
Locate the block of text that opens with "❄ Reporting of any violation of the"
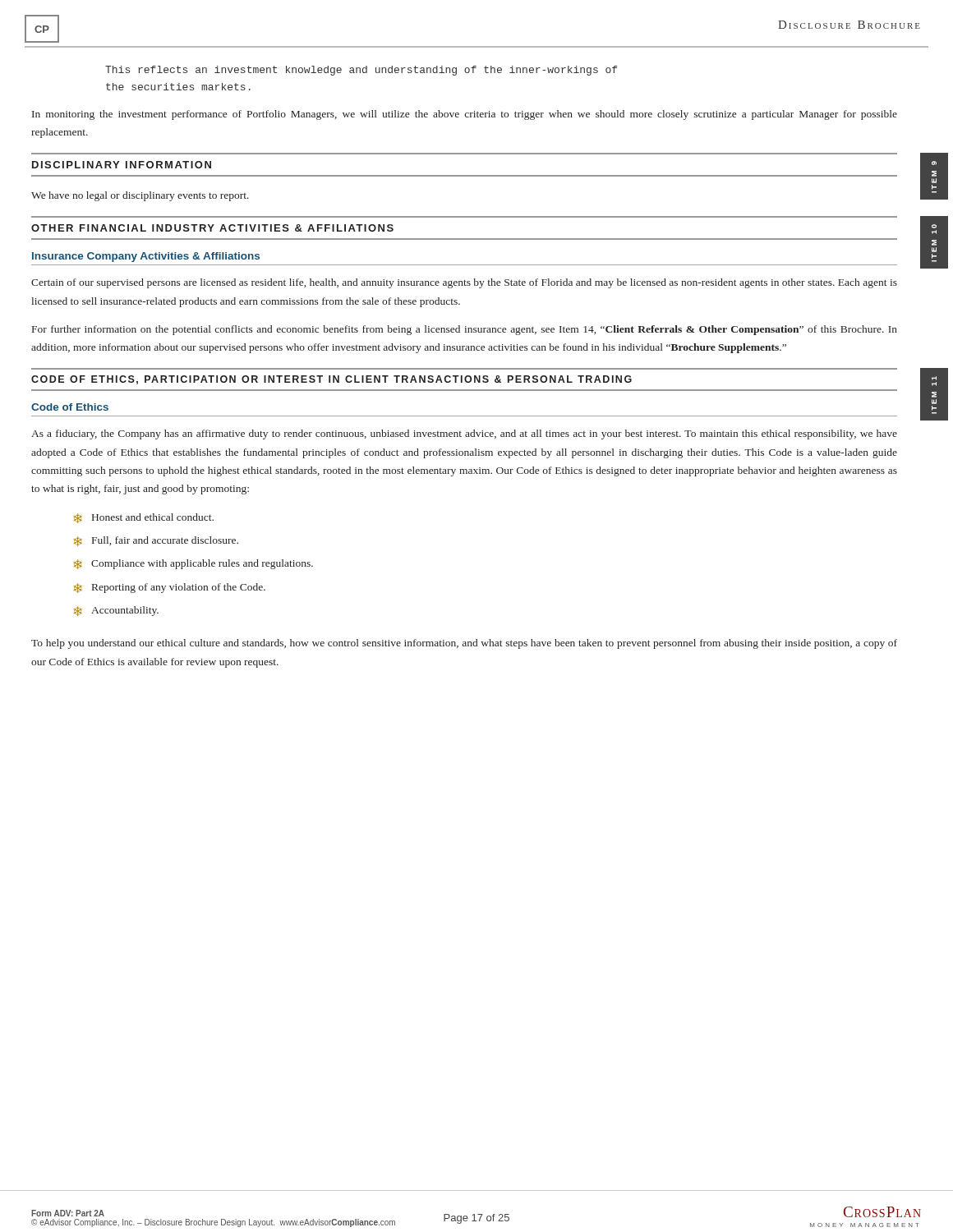(169, 589)
